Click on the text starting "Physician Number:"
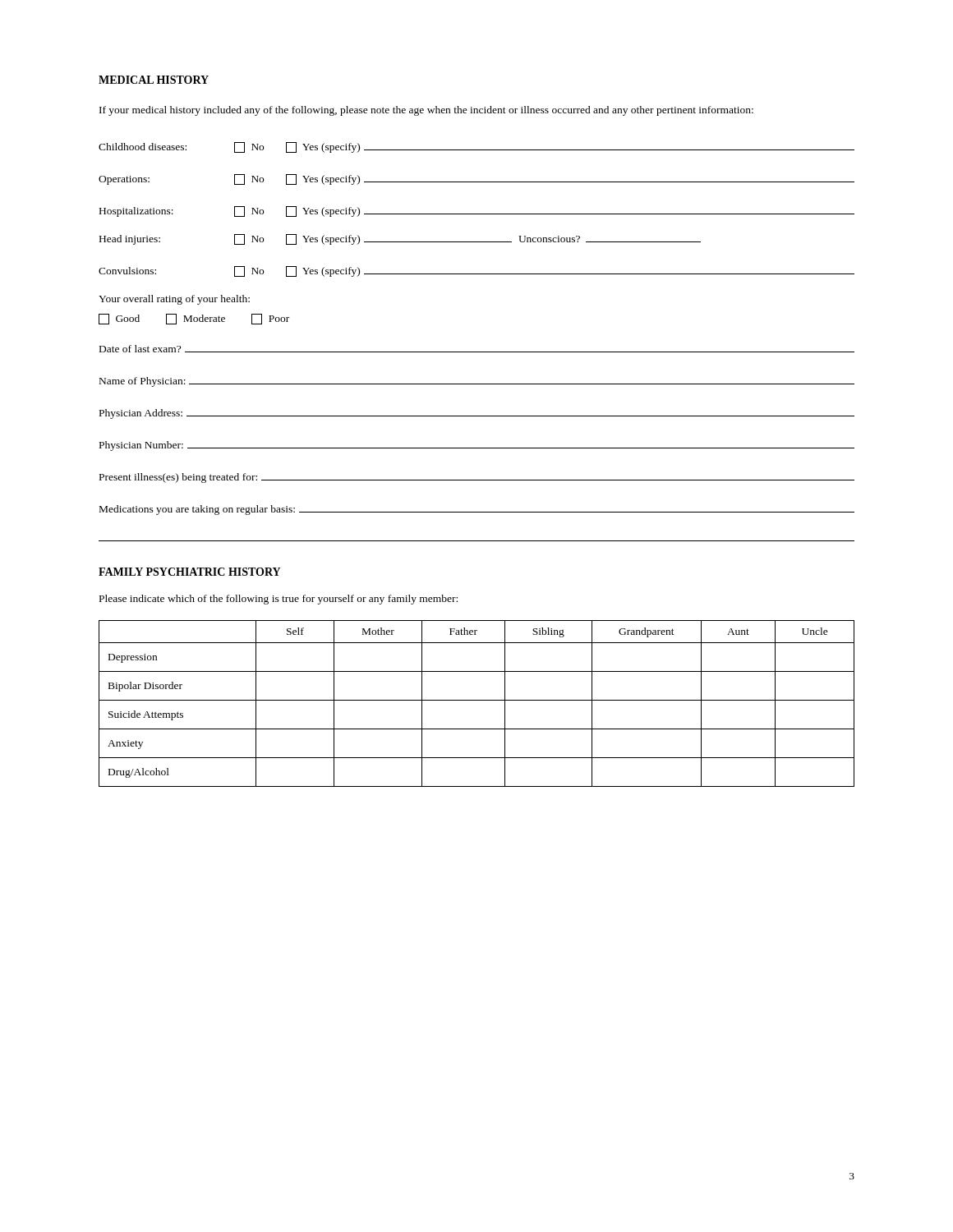Screen dimensions: 1232x953 (x=476, y=443)
